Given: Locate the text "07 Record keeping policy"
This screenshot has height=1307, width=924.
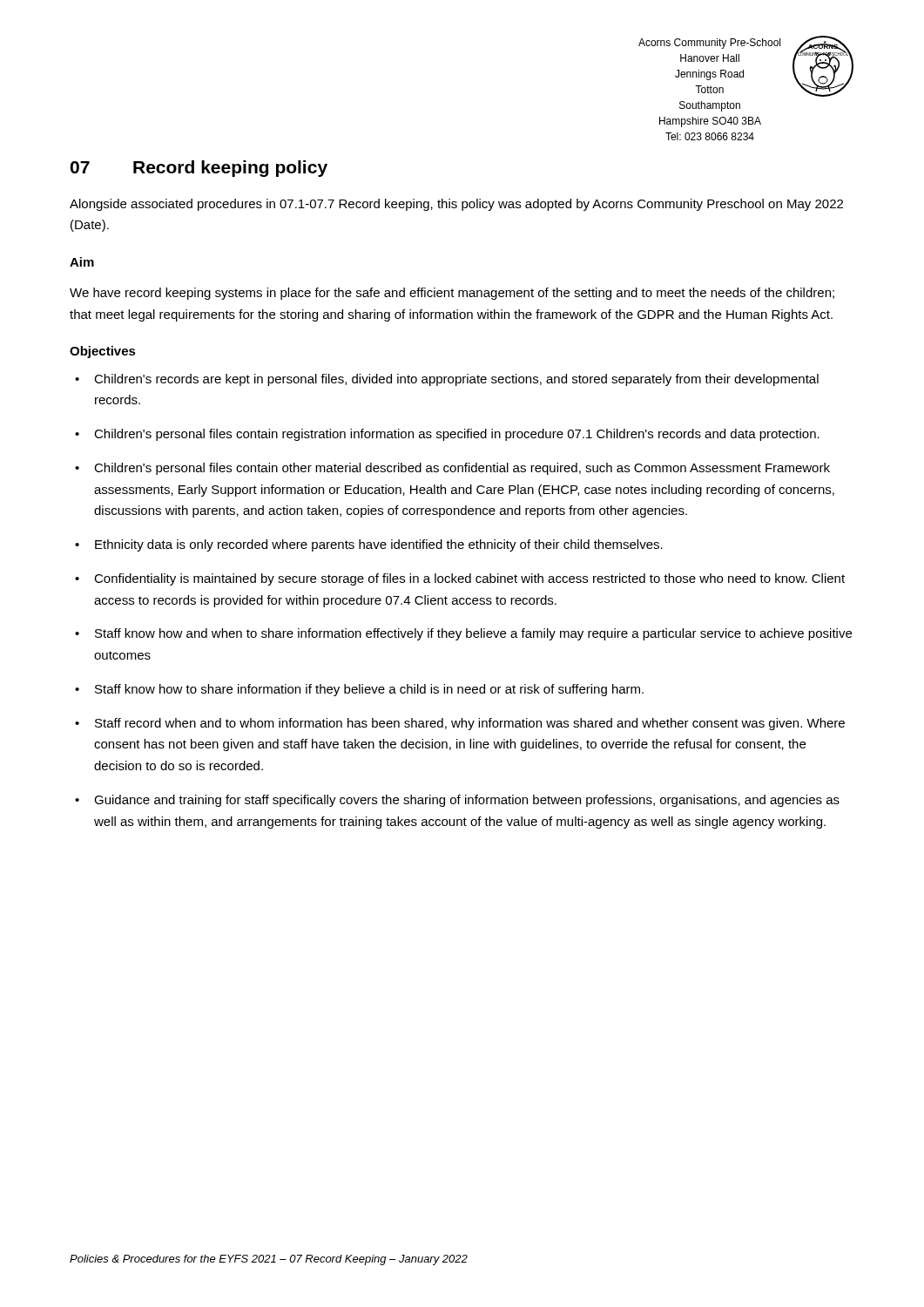Looking at the screenshot, I should tap(199, 169).
